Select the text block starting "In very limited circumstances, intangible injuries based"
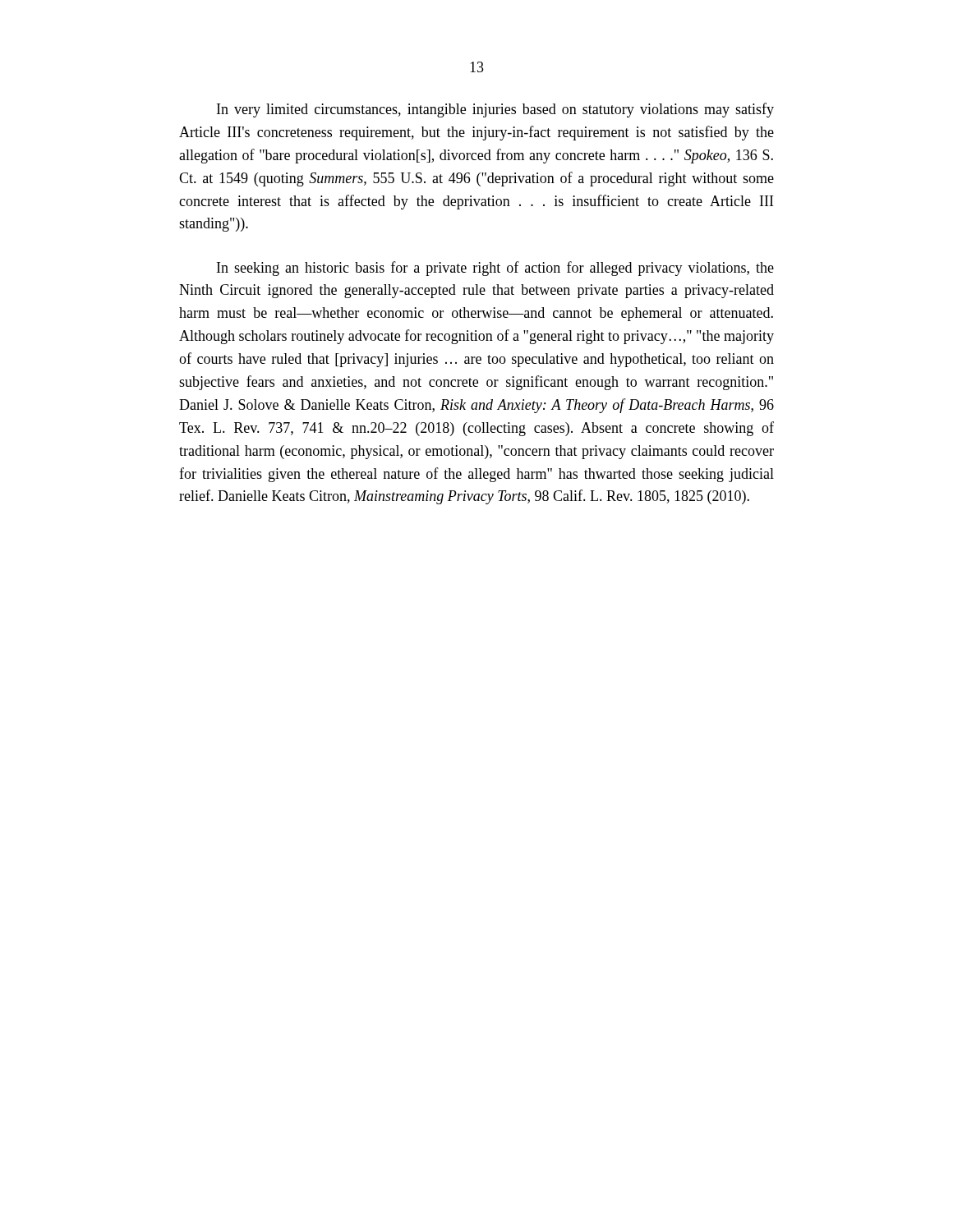 click(x=476, y=167)
